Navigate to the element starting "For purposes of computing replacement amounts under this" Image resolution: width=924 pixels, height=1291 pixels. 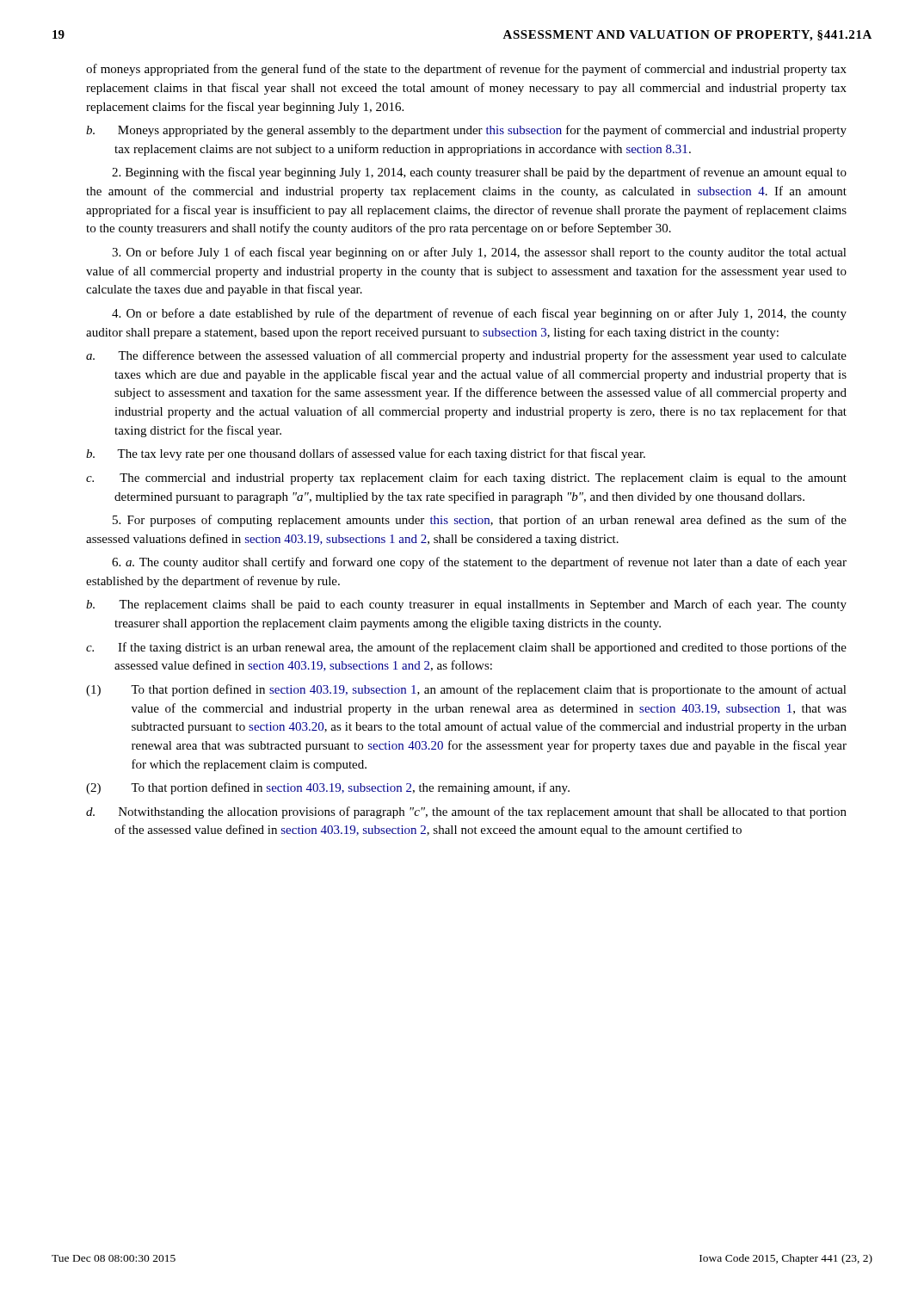coord(466,530)
